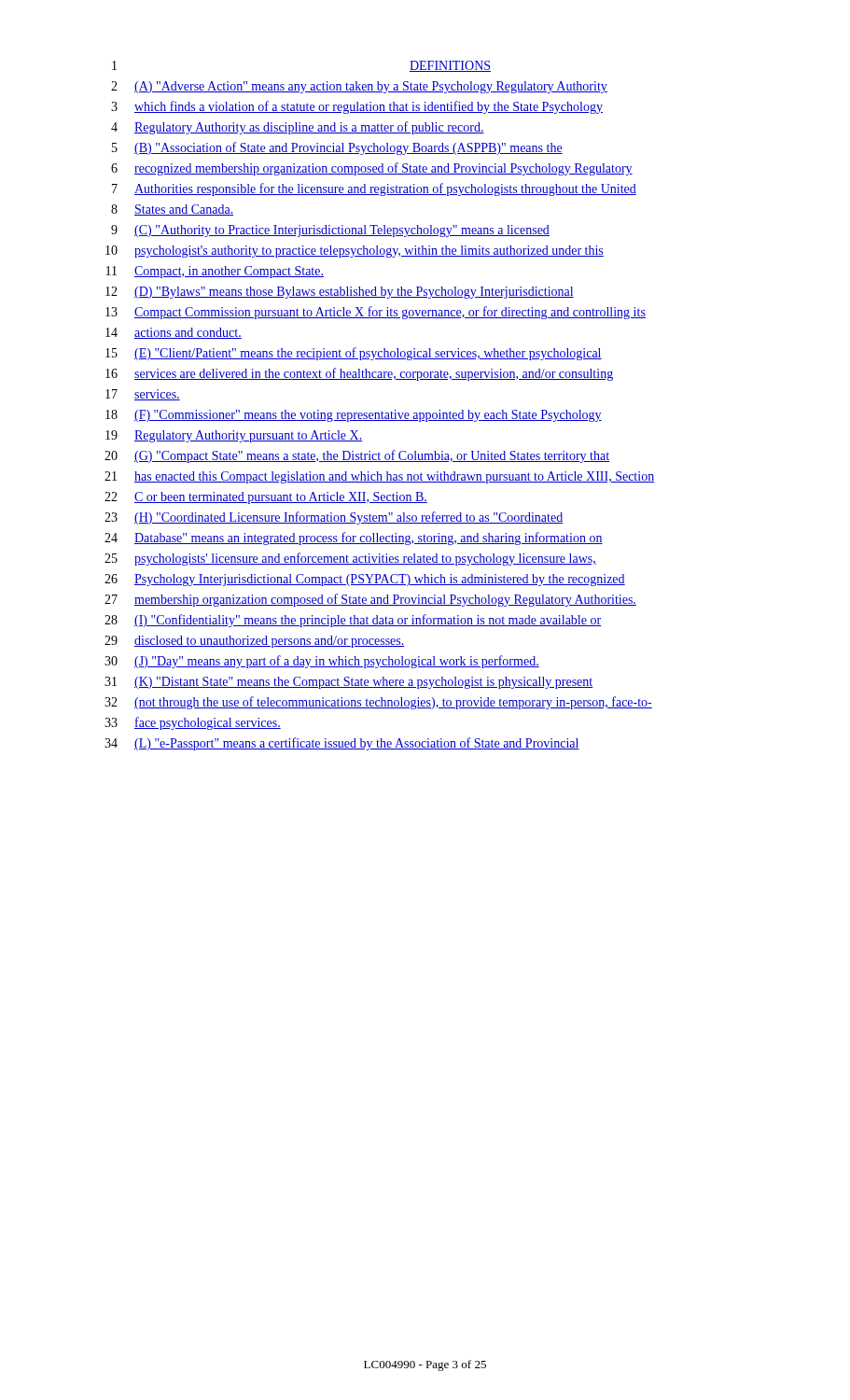The height and width of the screenshot is (1400, 850).
Task: Find the list item that says "8 States and Canada."
Action: click(172, 210)
